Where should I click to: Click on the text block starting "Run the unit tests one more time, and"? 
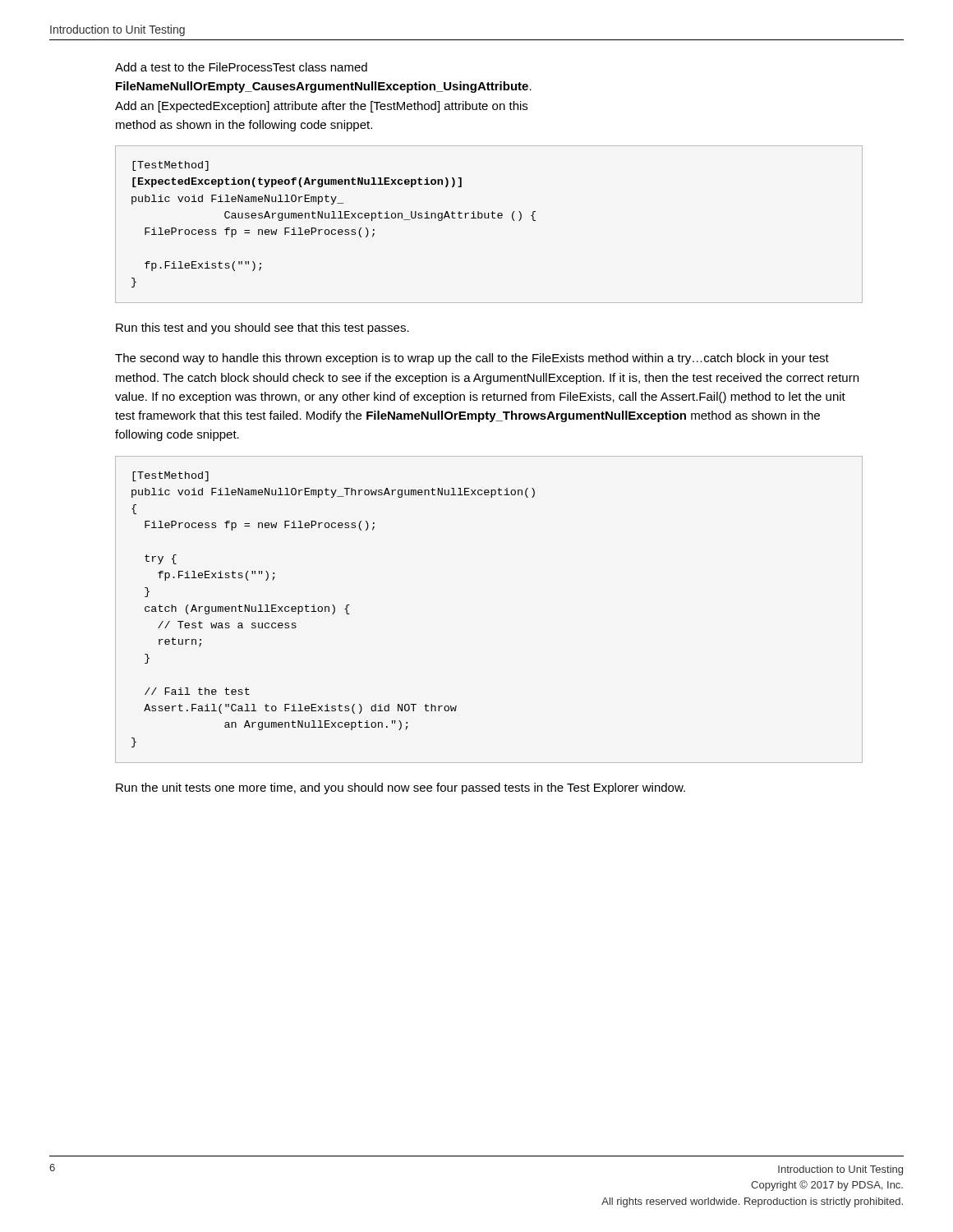(401, 787)
